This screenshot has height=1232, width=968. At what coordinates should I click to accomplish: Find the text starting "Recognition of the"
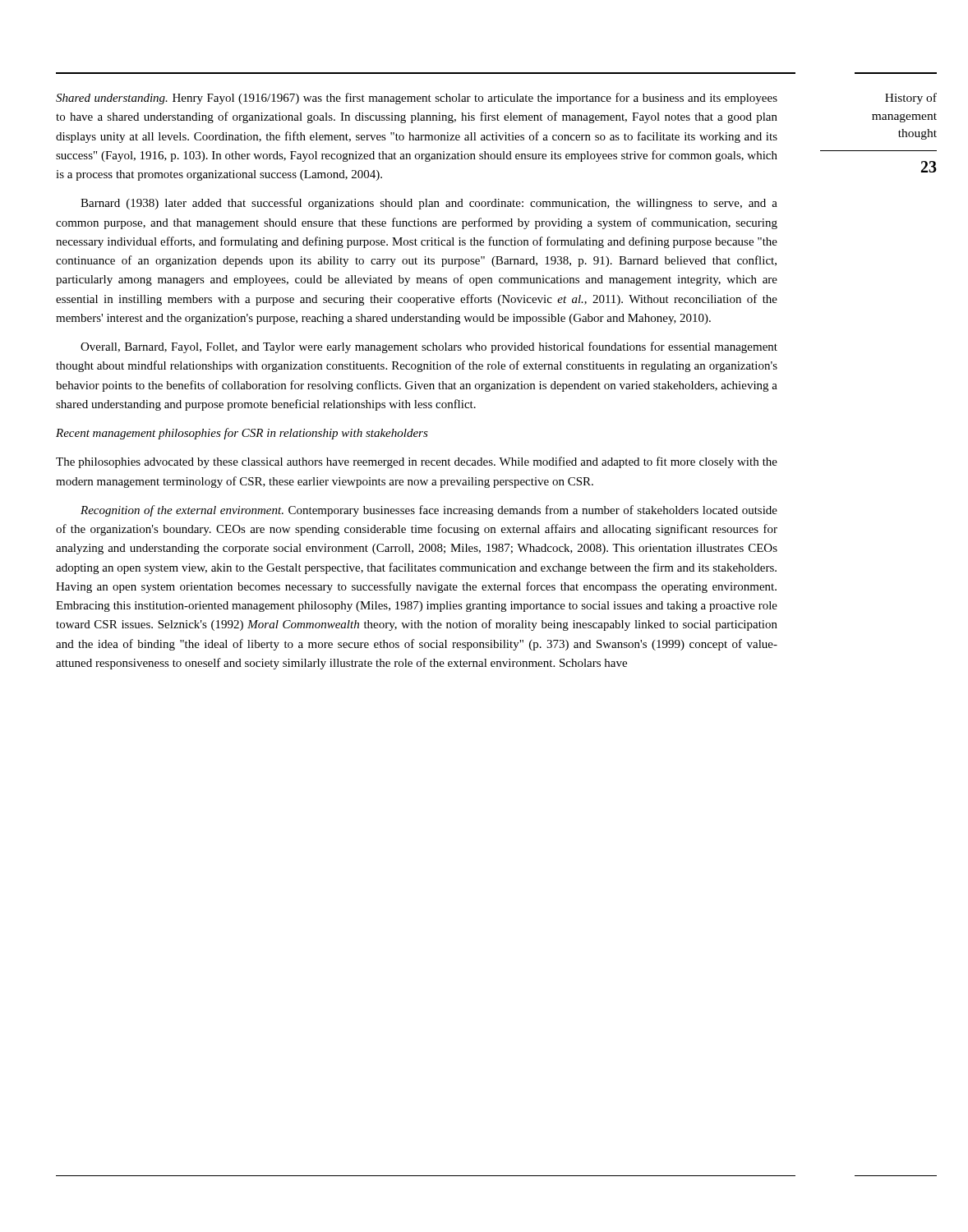pyautogui.click(x=417, y=587)
